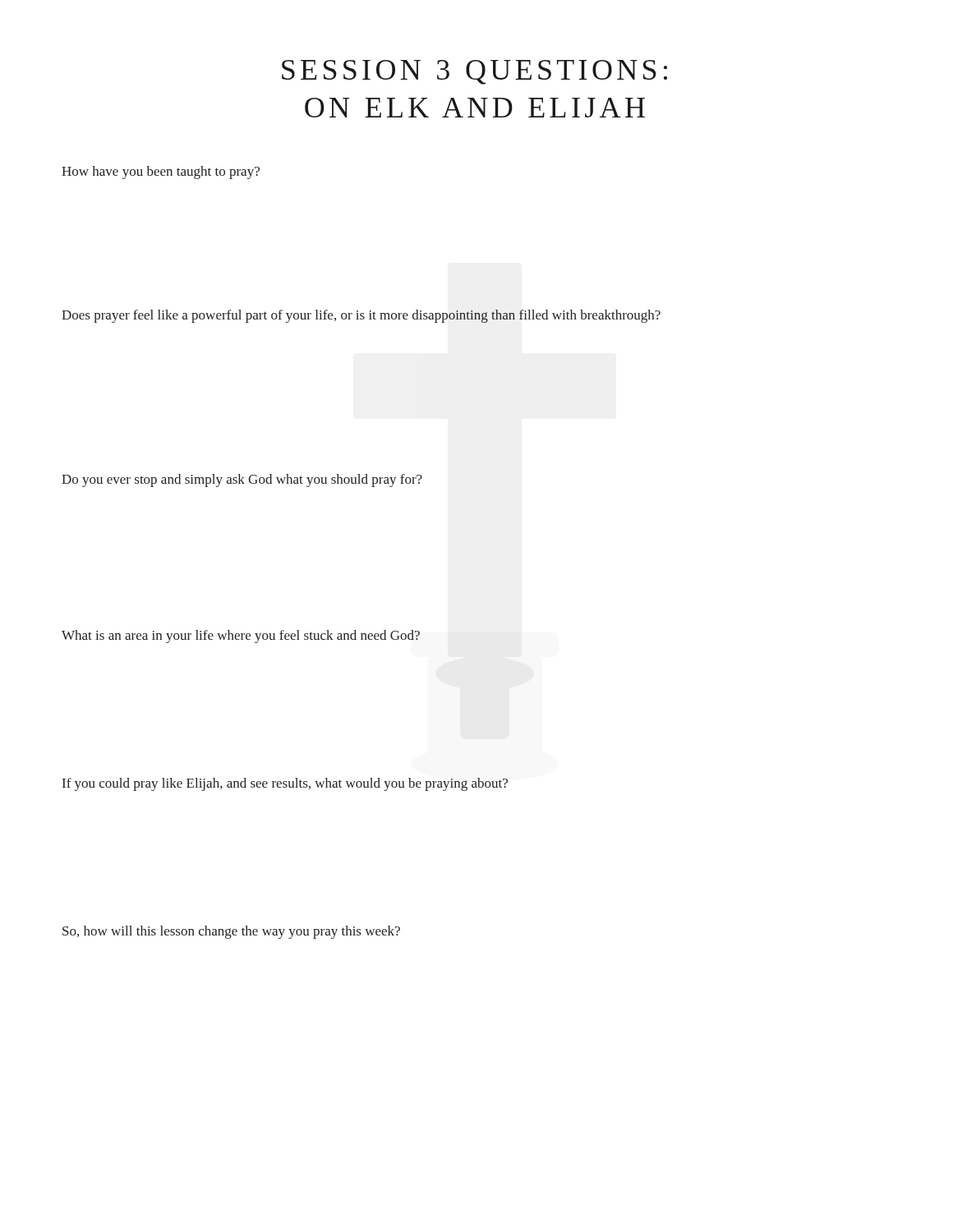Screen dimensions: 1232x953
Task: Select the illustration
Action: pos(485,517)
